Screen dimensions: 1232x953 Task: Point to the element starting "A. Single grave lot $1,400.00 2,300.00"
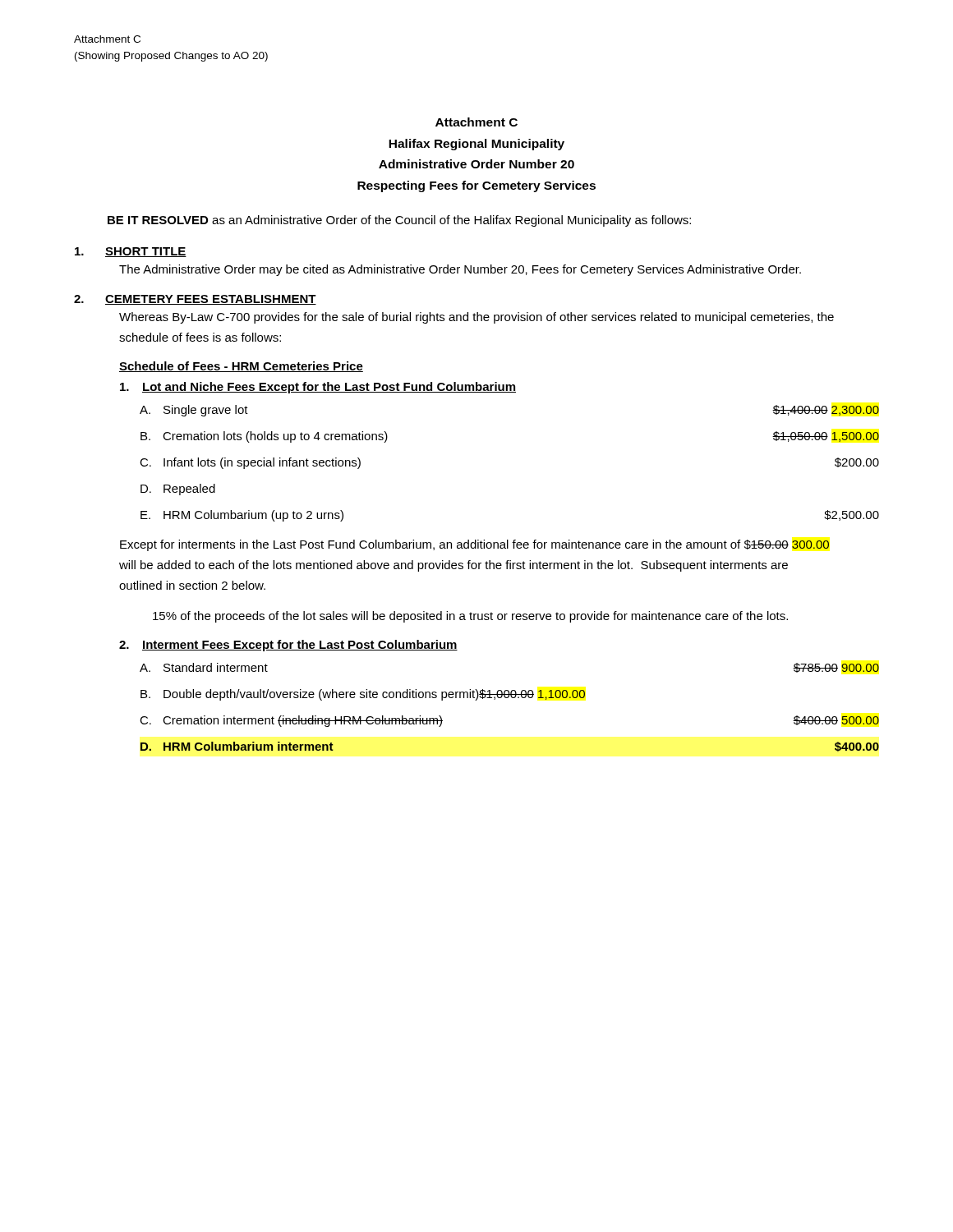pyautogui.click(x=202, y=410)
